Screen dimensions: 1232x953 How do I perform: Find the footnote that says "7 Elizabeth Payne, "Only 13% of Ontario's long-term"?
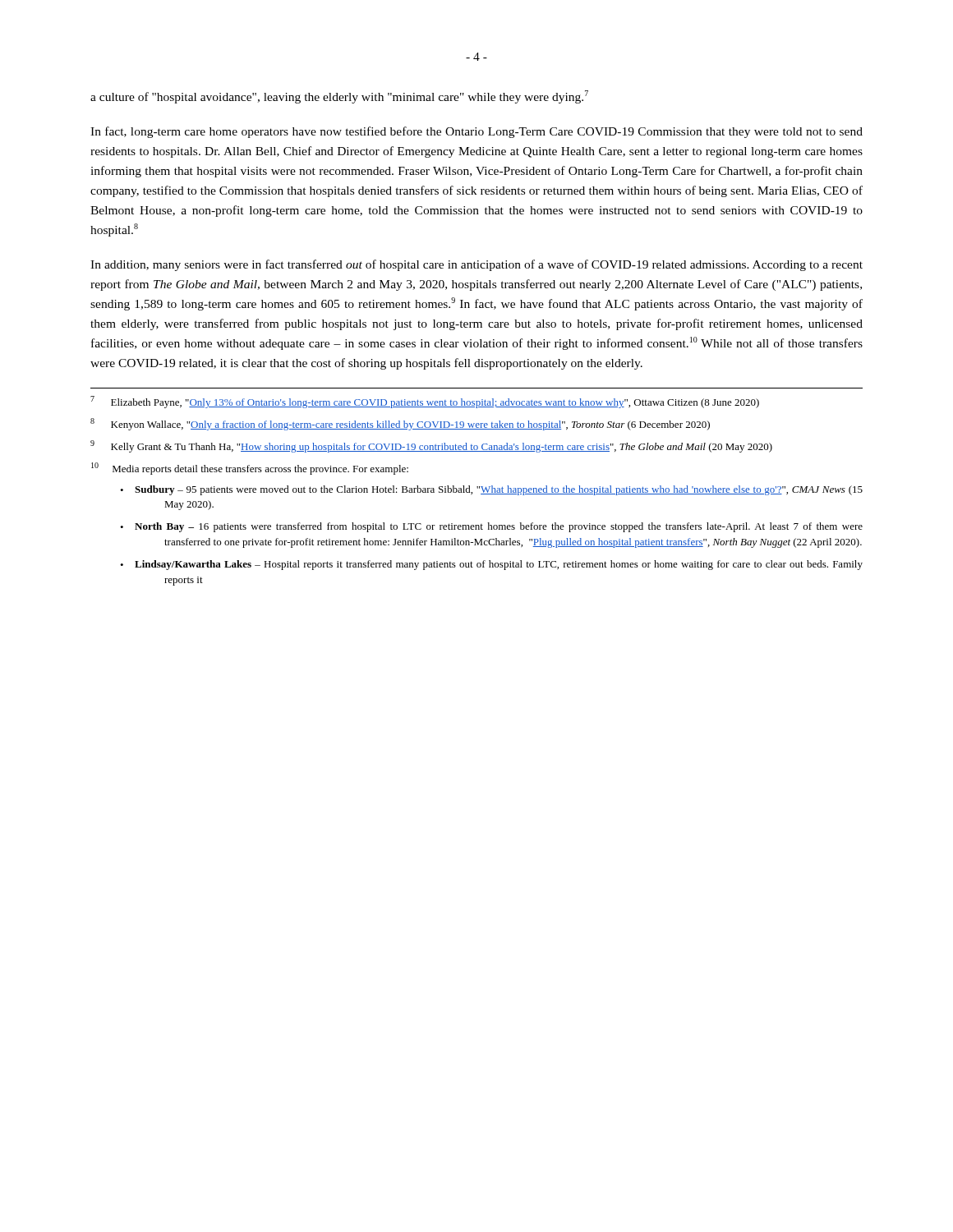(x=425, y=402)
